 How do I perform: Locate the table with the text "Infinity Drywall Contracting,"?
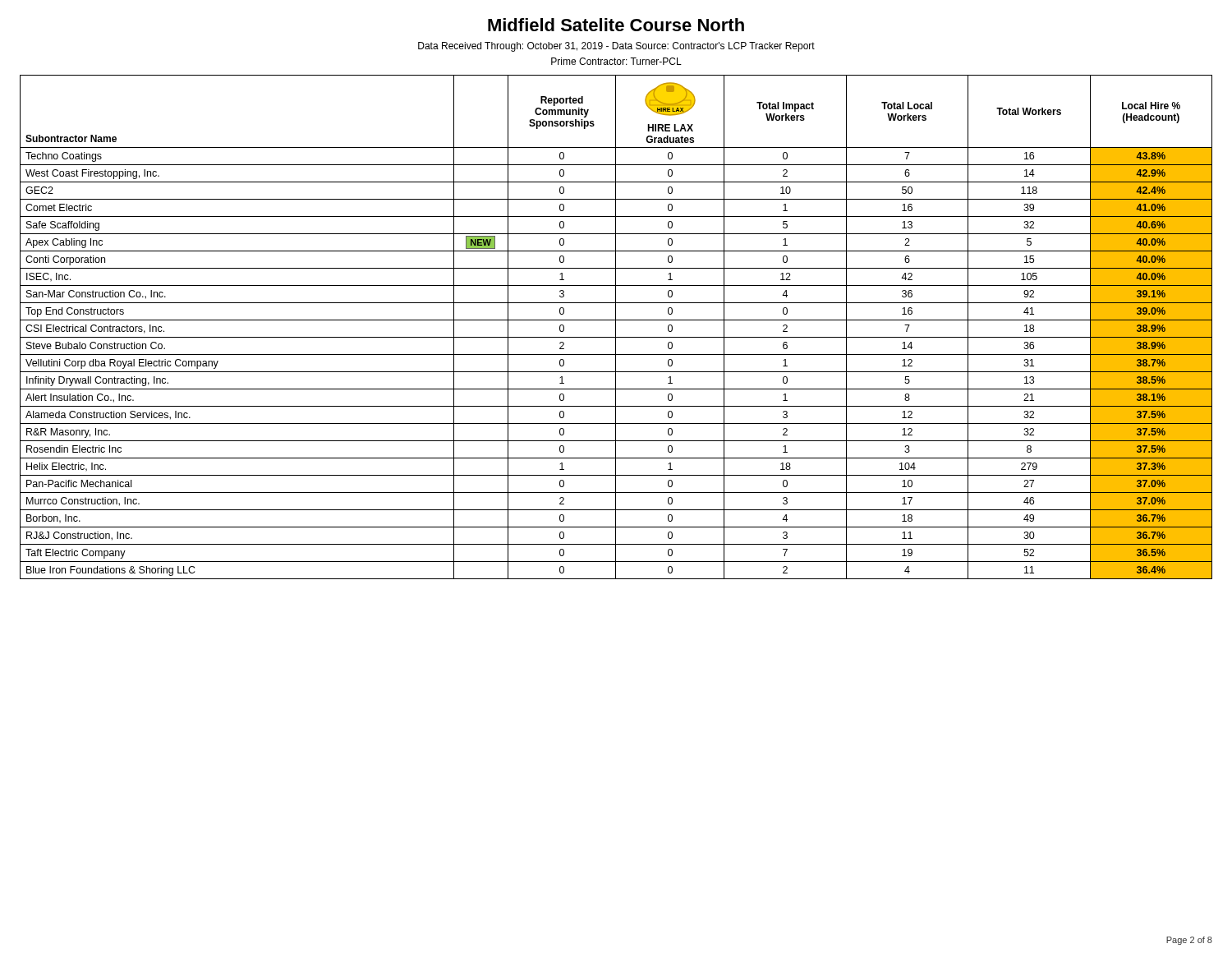tap(616, 327)
